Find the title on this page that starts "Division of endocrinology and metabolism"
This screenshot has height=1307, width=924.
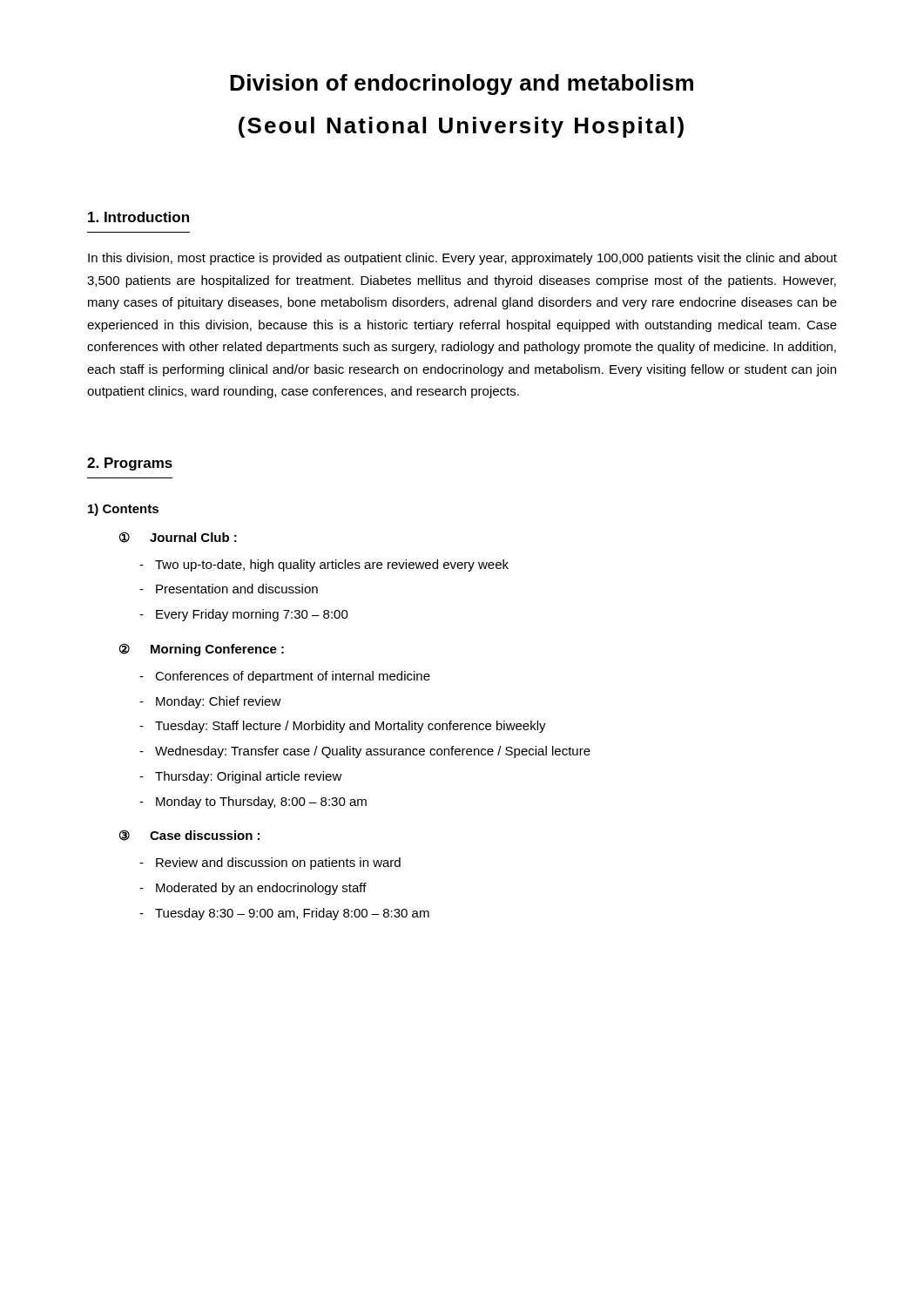[462, 85]
